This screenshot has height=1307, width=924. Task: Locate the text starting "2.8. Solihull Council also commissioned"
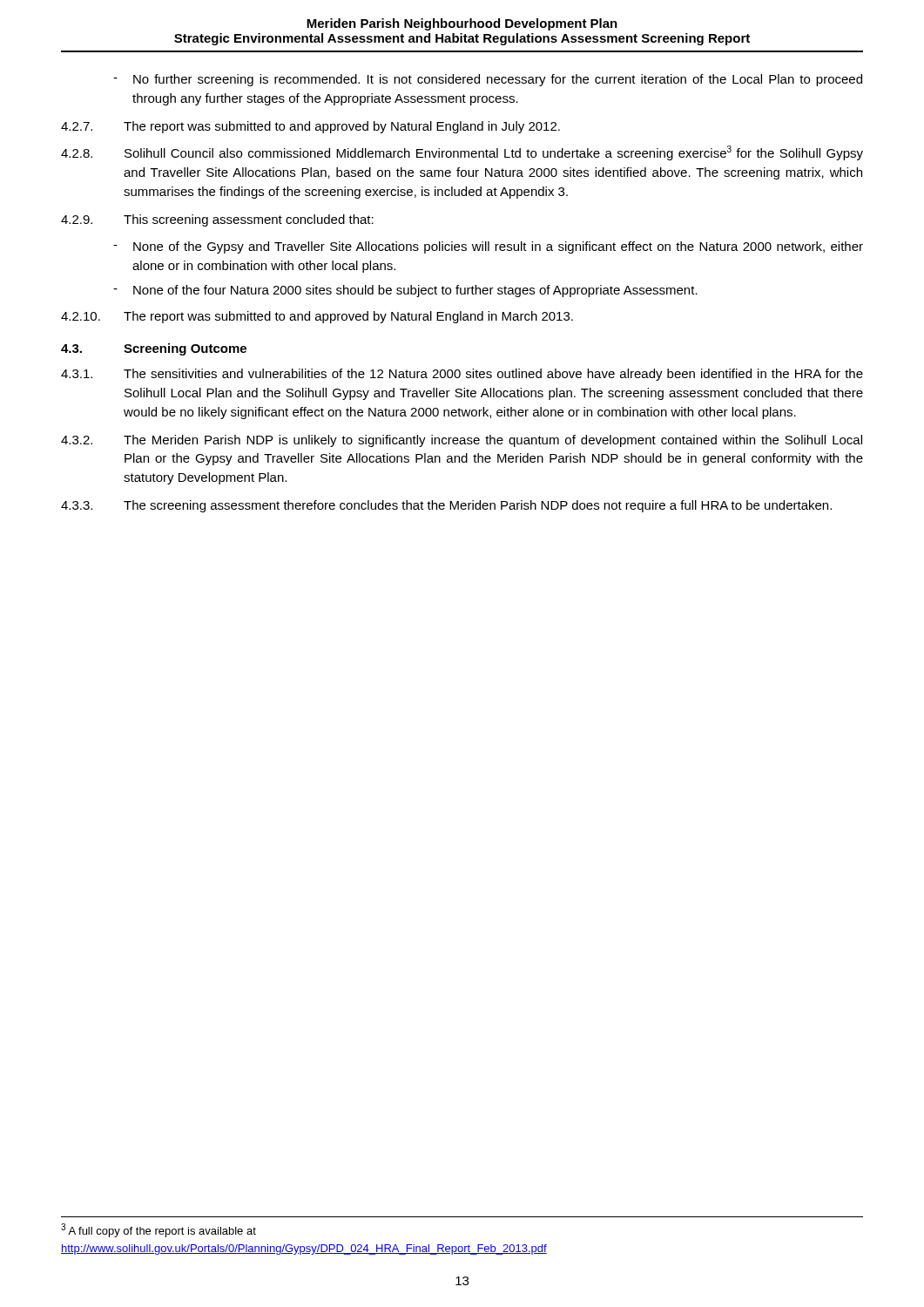(462, 172)
